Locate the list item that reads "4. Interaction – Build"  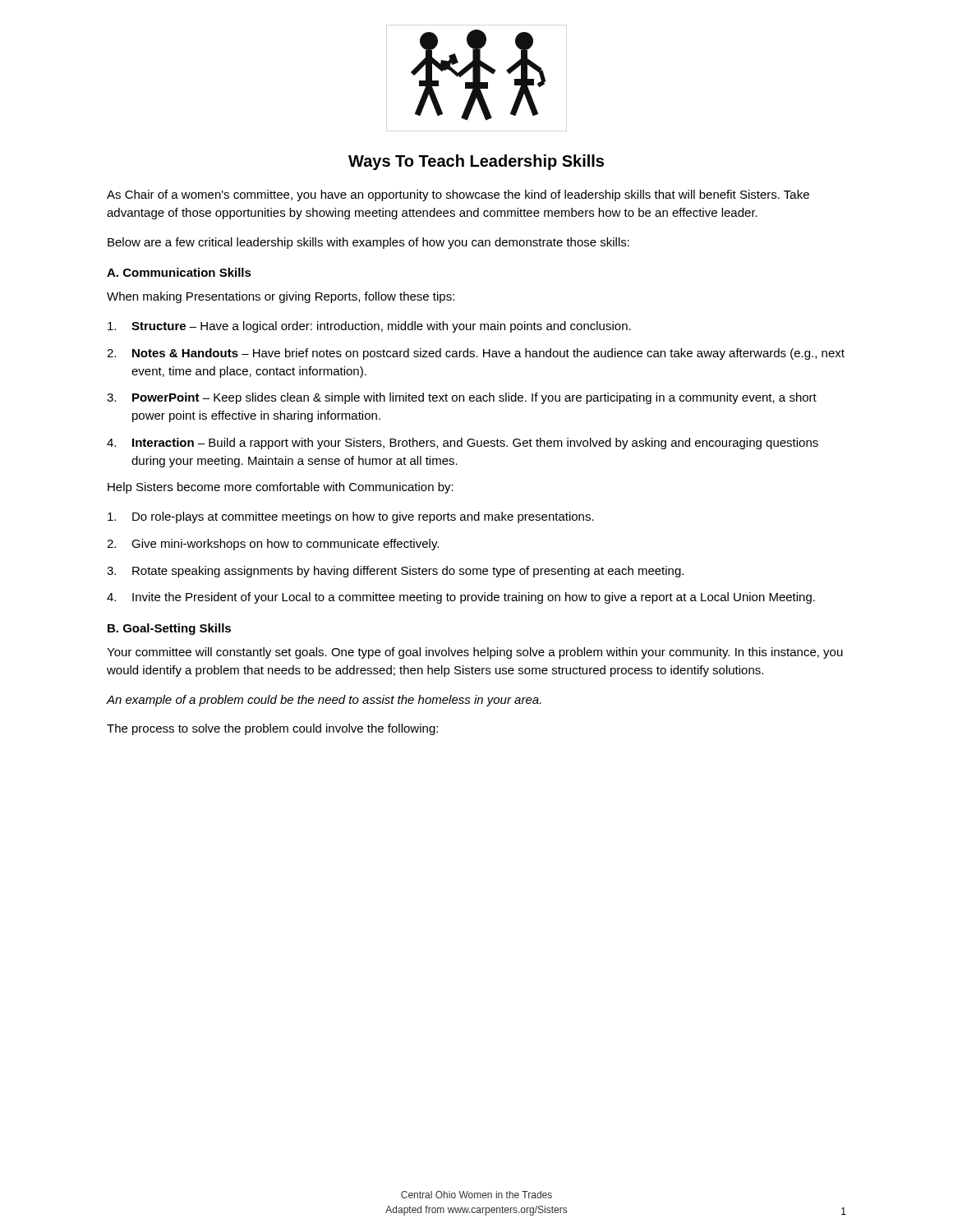pos(476,451)
